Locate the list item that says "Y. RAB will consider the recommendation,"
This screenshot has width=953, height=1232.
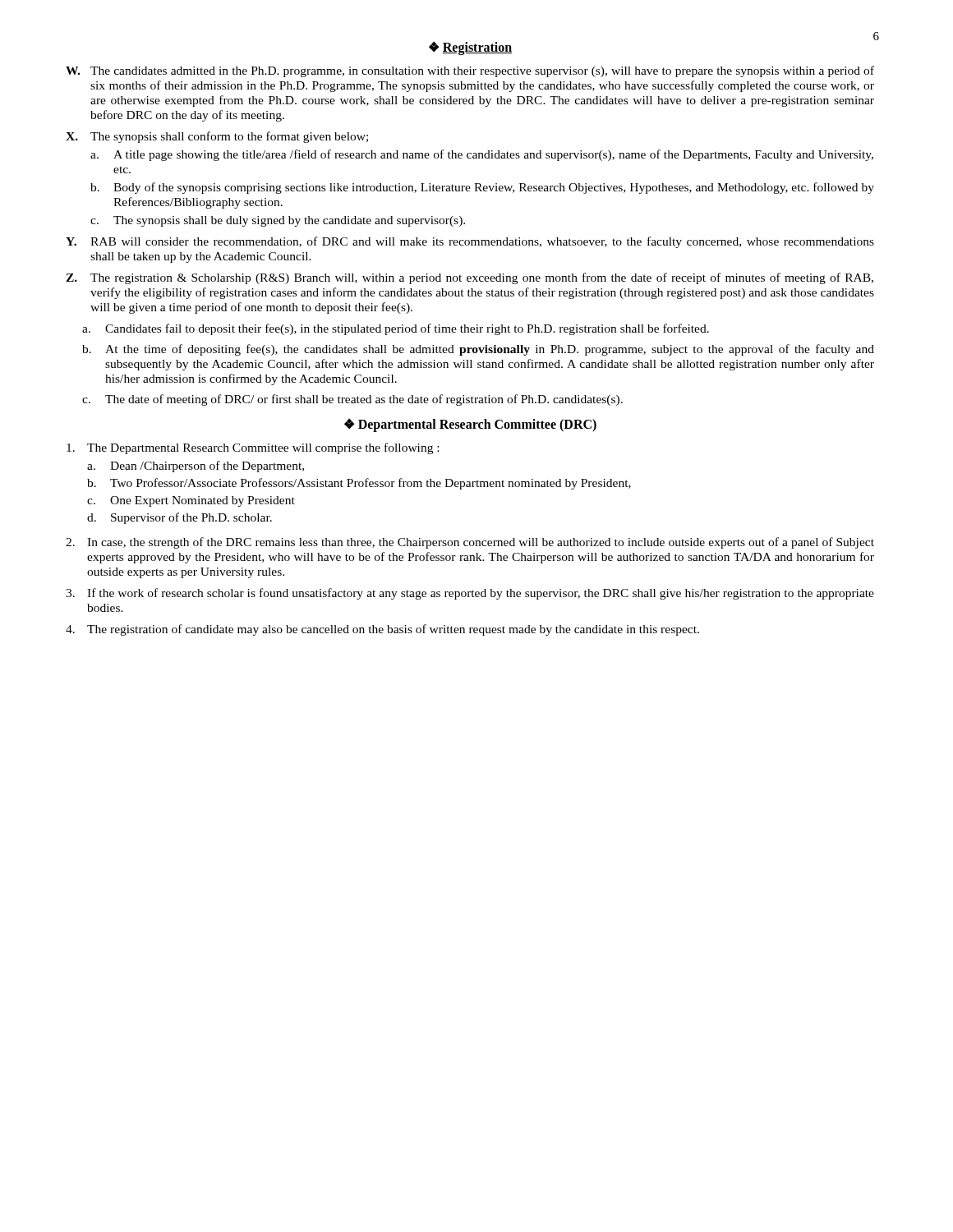[470, 249]
